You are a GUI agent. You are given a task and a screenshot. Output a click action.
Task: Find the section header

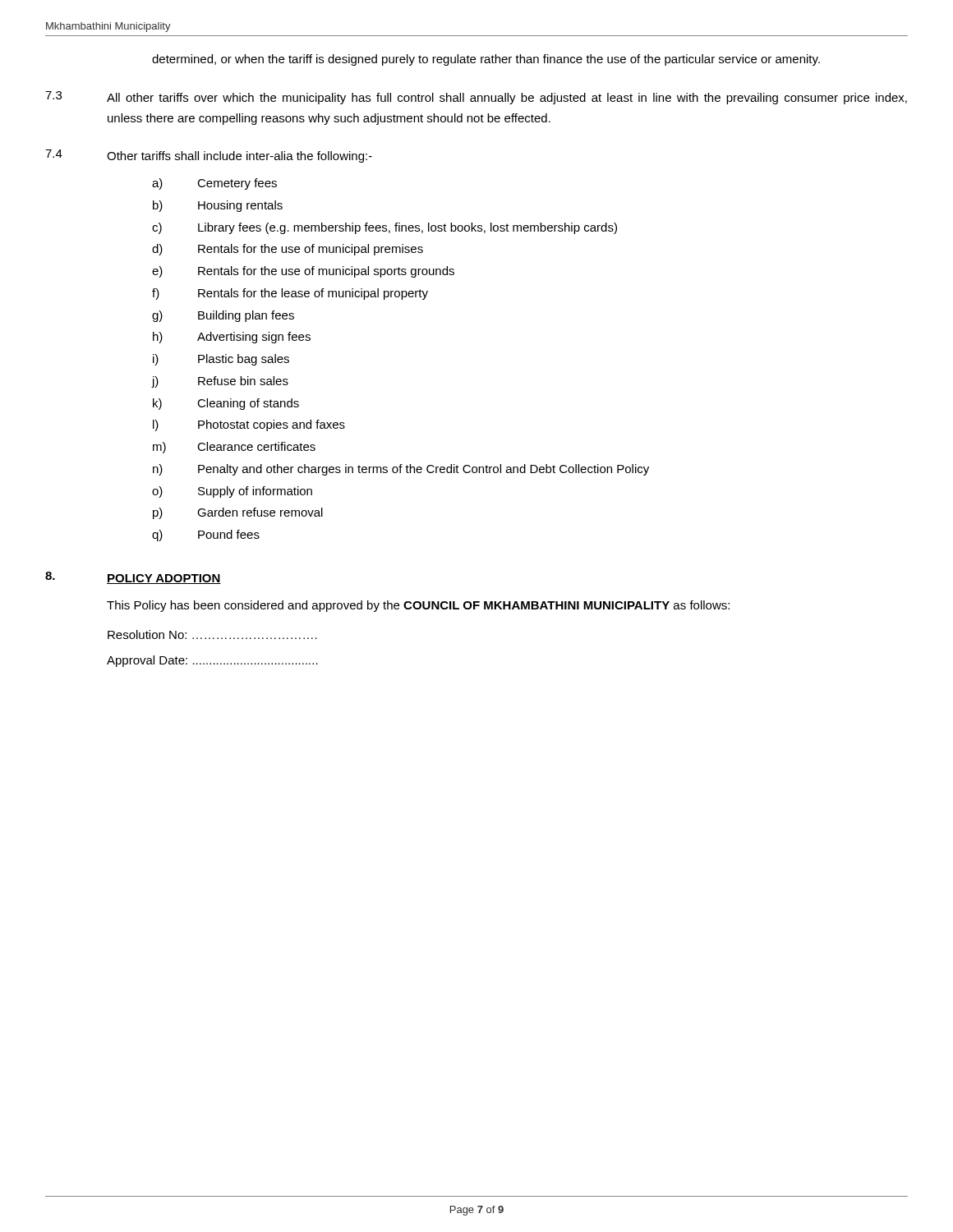coord(476,578)
